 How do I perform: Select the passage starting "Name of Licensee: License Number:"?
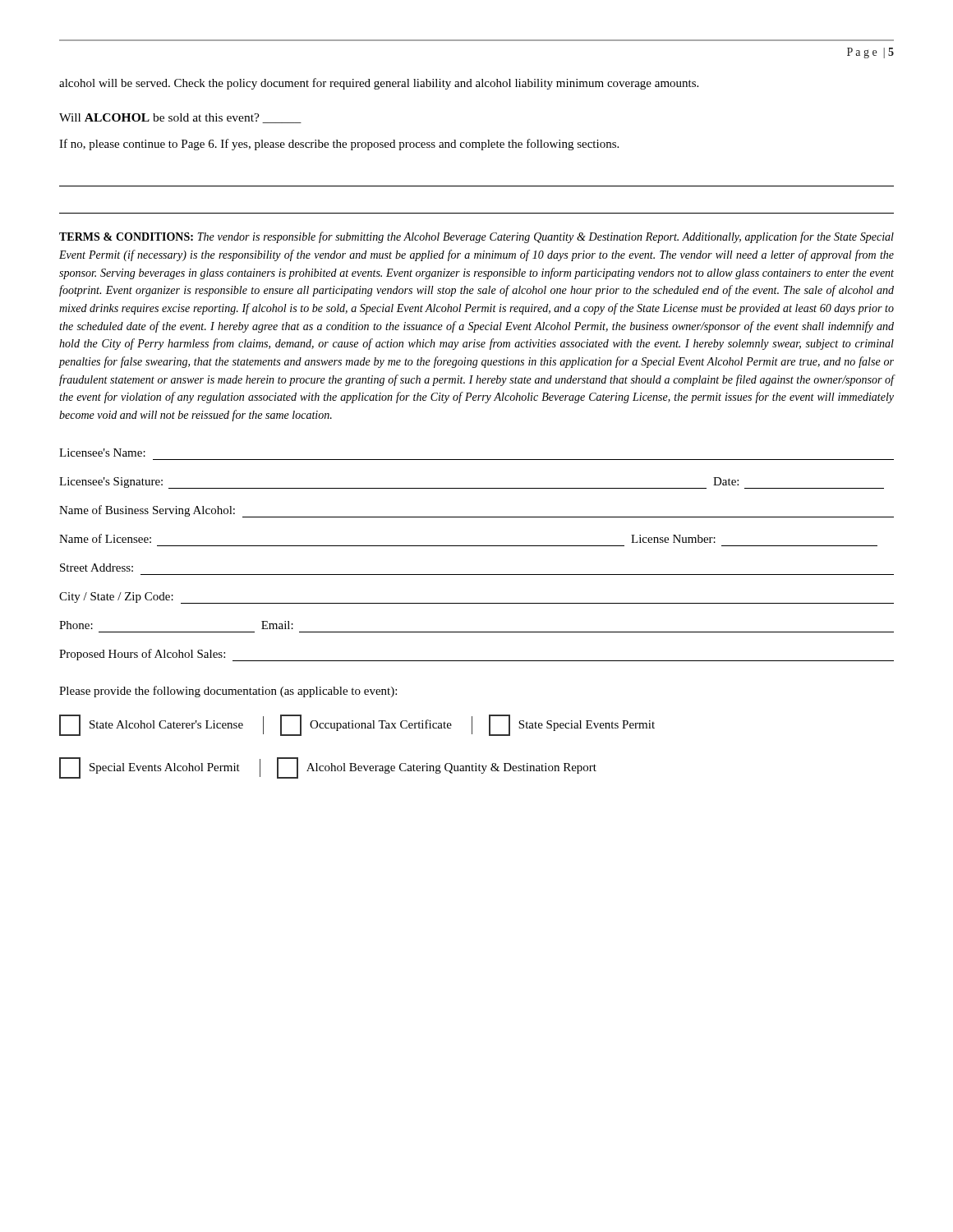tap(476, 537)
